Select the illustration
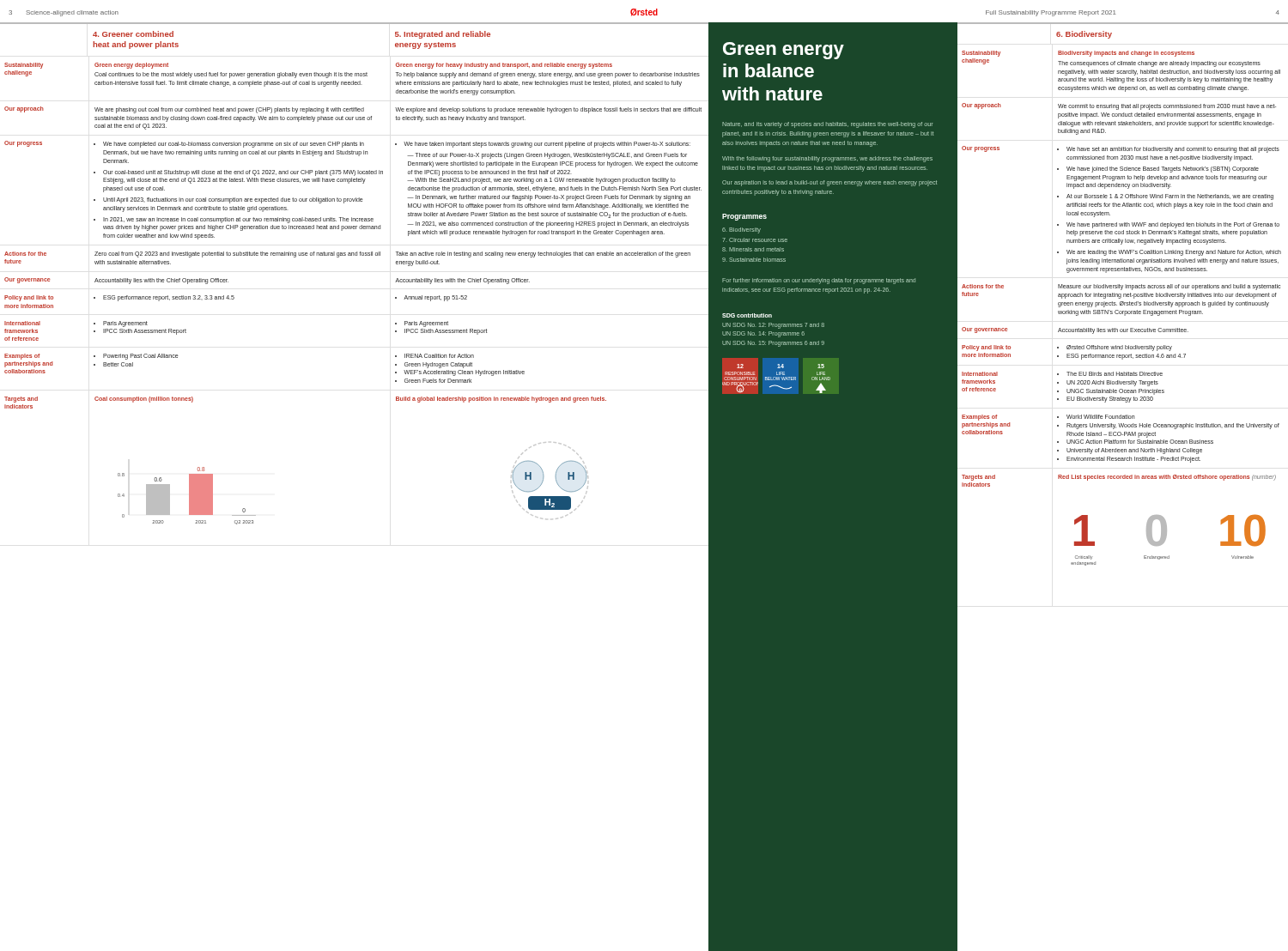1288x951 pixels. click(x=549, y=481)
